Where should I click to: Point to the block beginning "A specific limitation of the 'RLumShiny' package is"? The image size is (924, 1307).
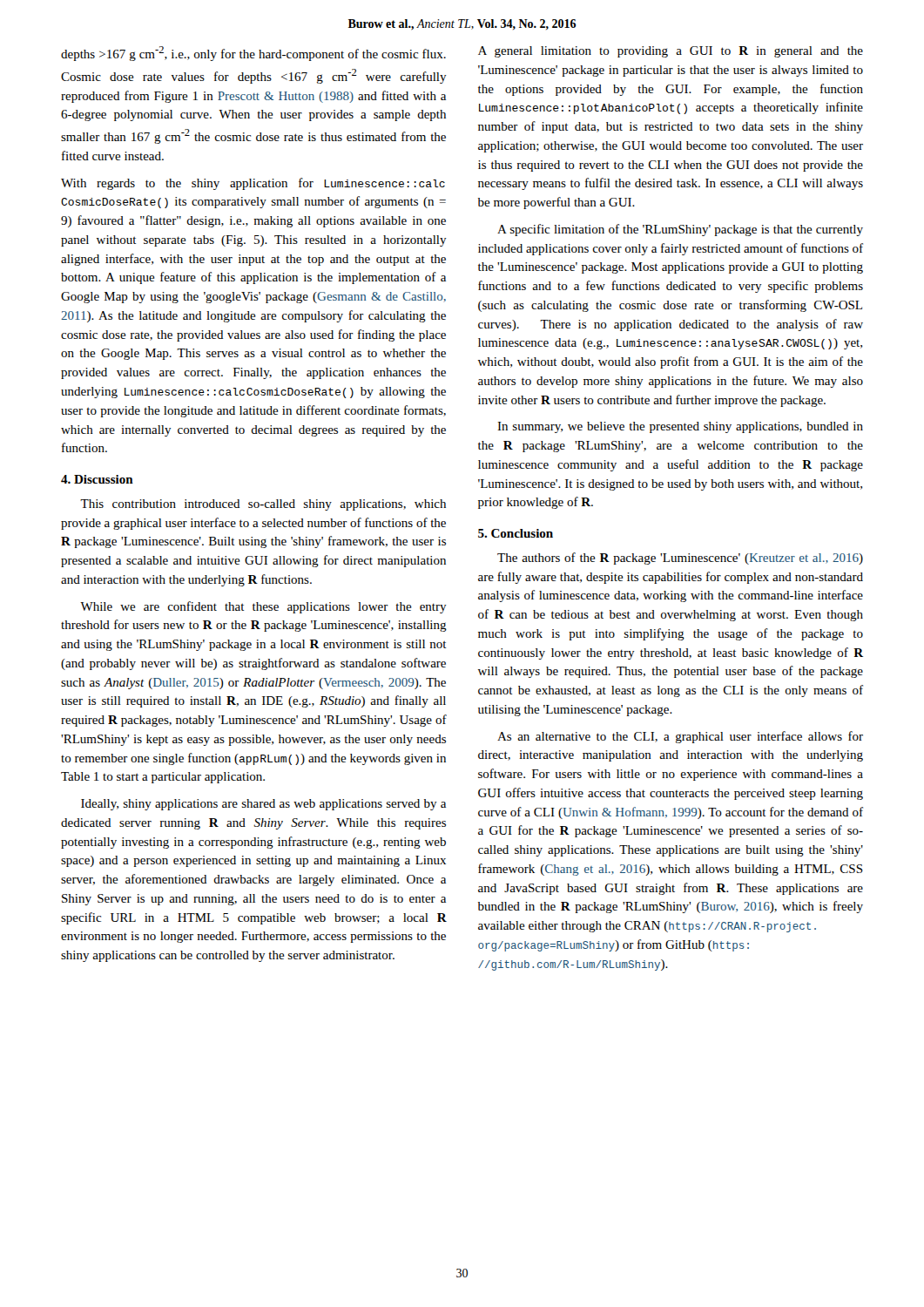coord(670,315)
